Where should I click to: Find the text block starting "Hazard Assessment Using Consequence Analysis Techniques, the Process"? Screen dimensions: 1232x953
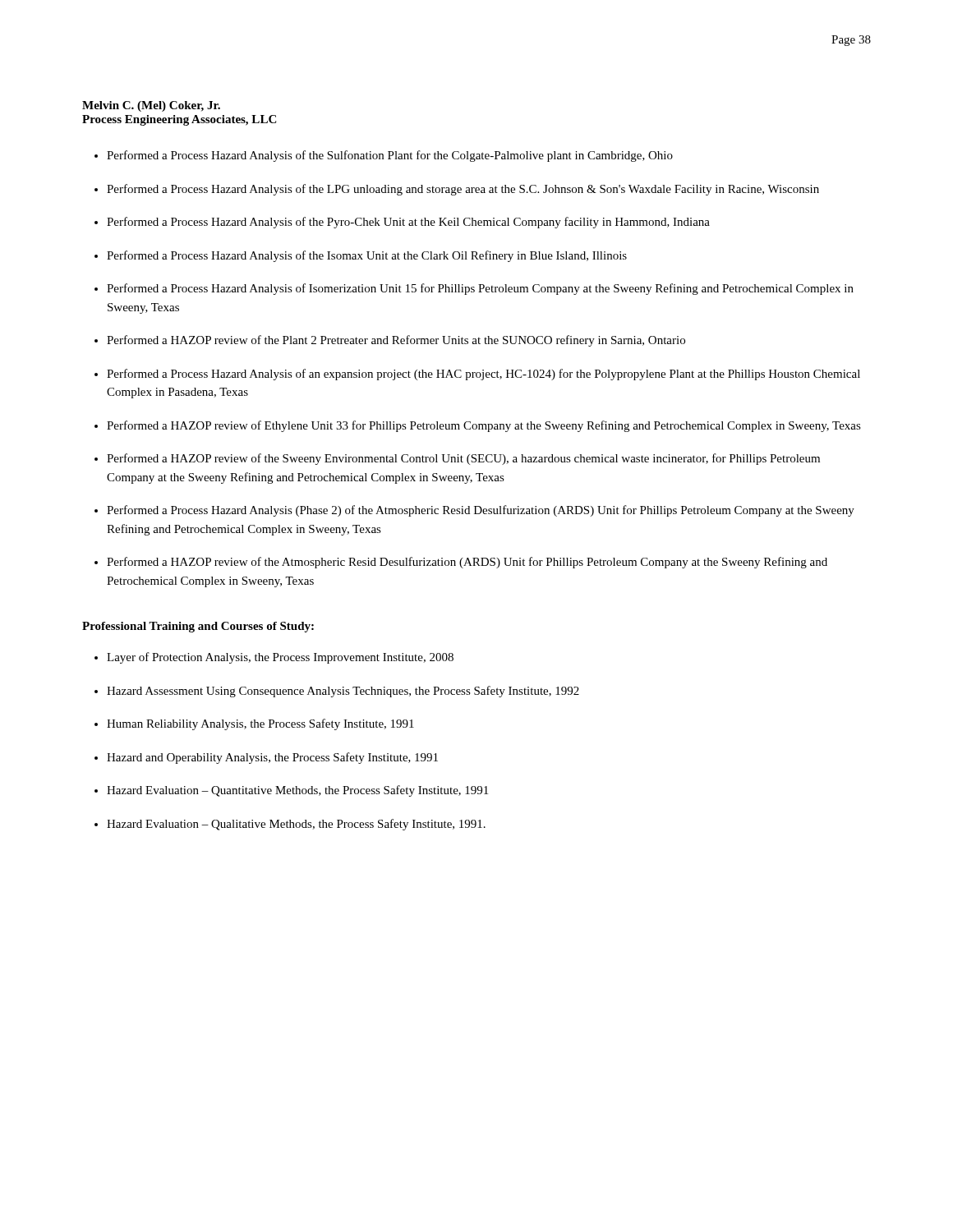(x=343, y=690)
